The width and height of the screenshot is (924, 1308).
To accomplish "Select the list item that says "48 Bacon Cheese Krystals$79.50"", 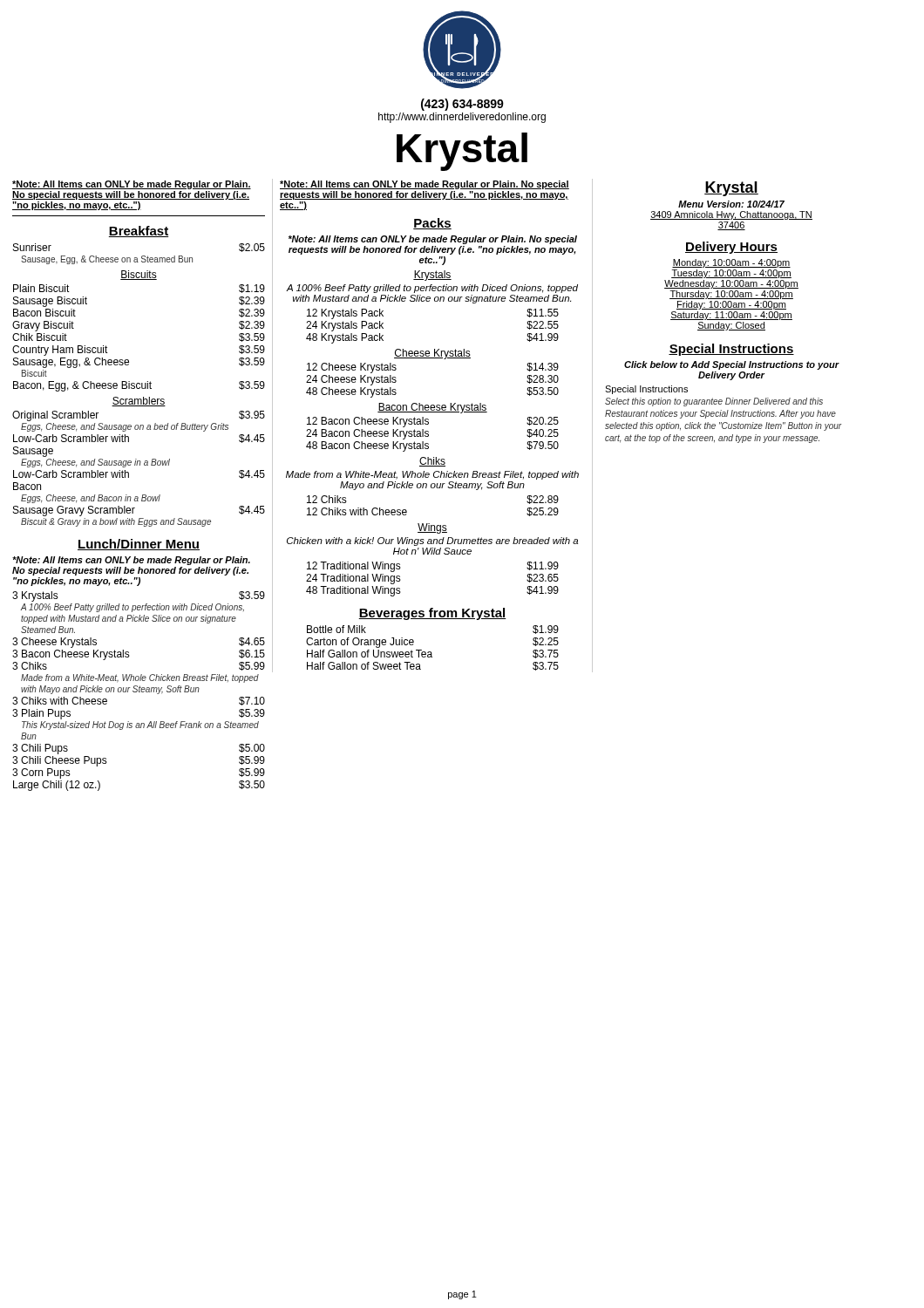I will [x=432, y=446].
